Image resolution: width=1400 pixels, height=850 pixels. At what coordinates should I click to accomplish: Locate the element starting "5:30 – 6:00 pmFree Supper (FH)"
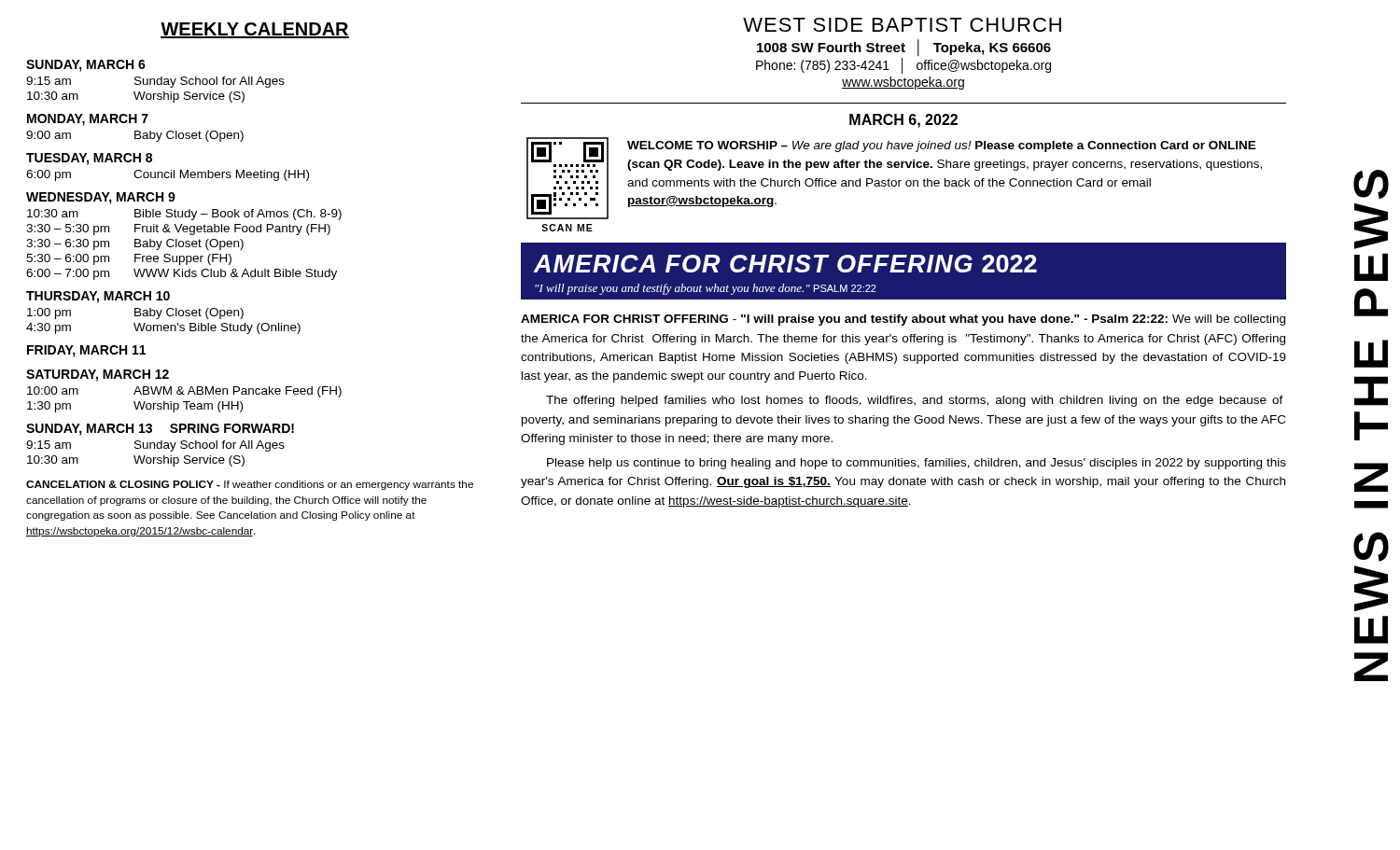coord(255,258)
